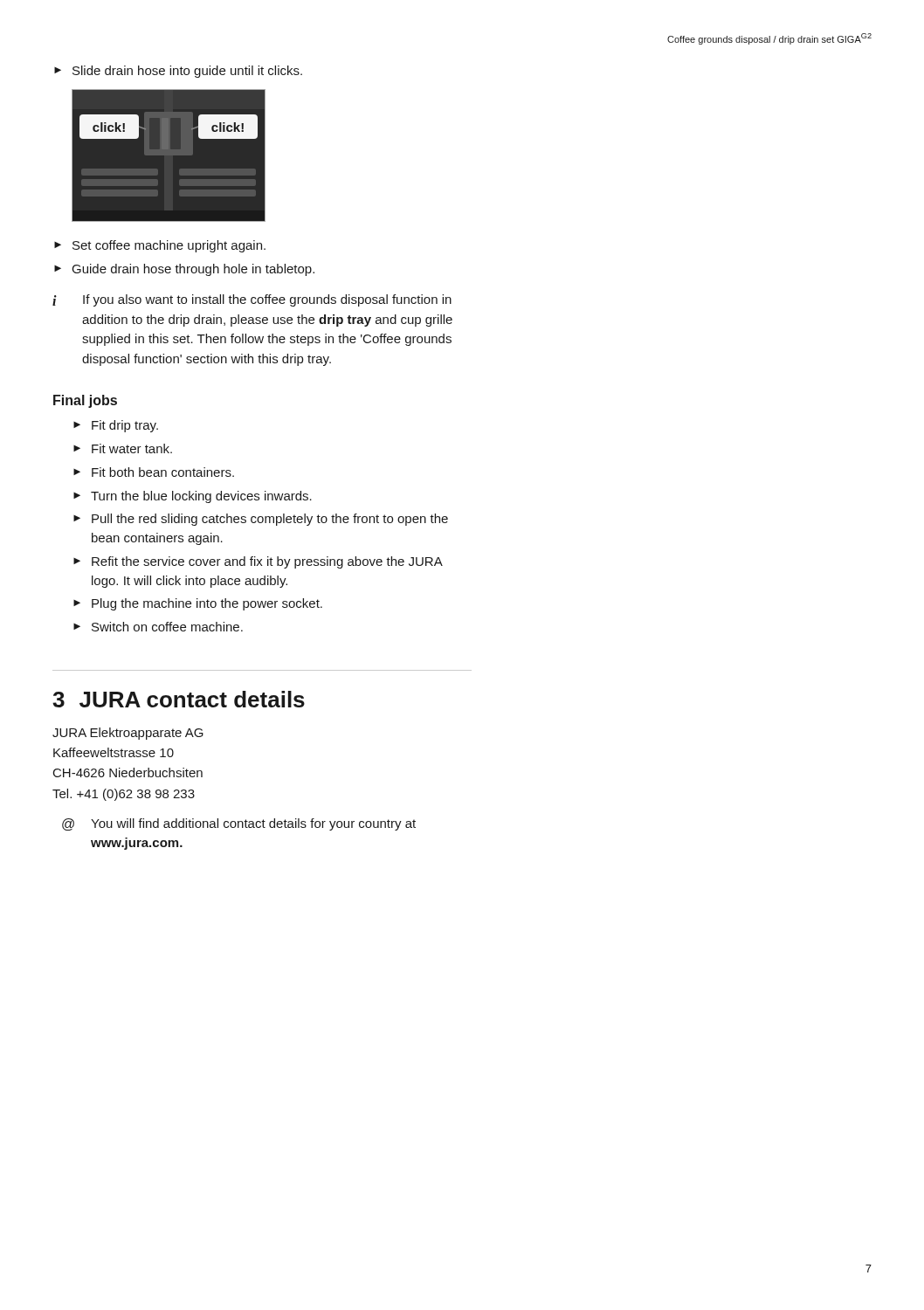Select the title
Viewport: 924px width, 1310px height.
point(179,700)
